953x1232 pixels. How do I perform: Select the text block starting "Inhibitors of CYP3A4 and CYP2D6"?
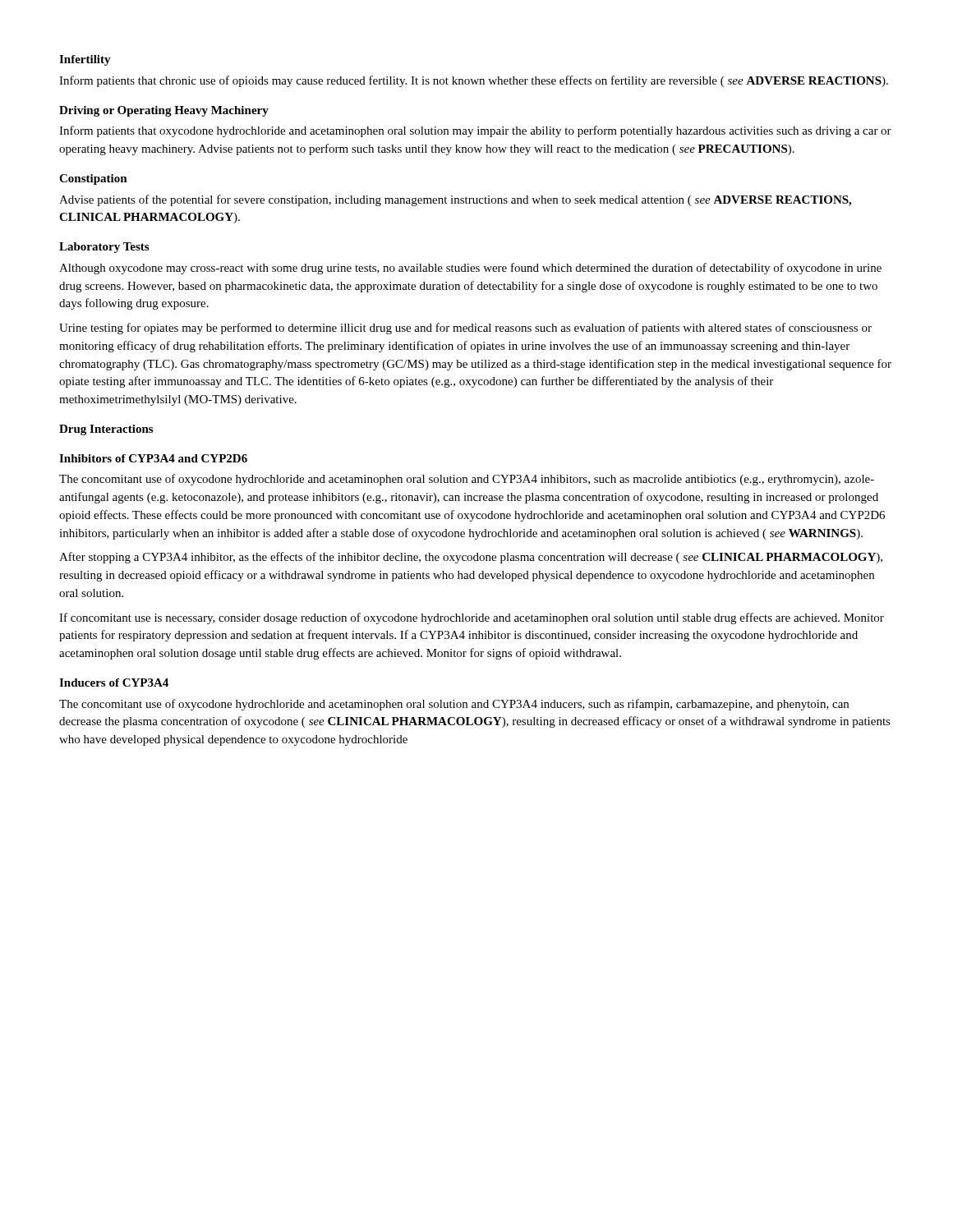point(153,458)
